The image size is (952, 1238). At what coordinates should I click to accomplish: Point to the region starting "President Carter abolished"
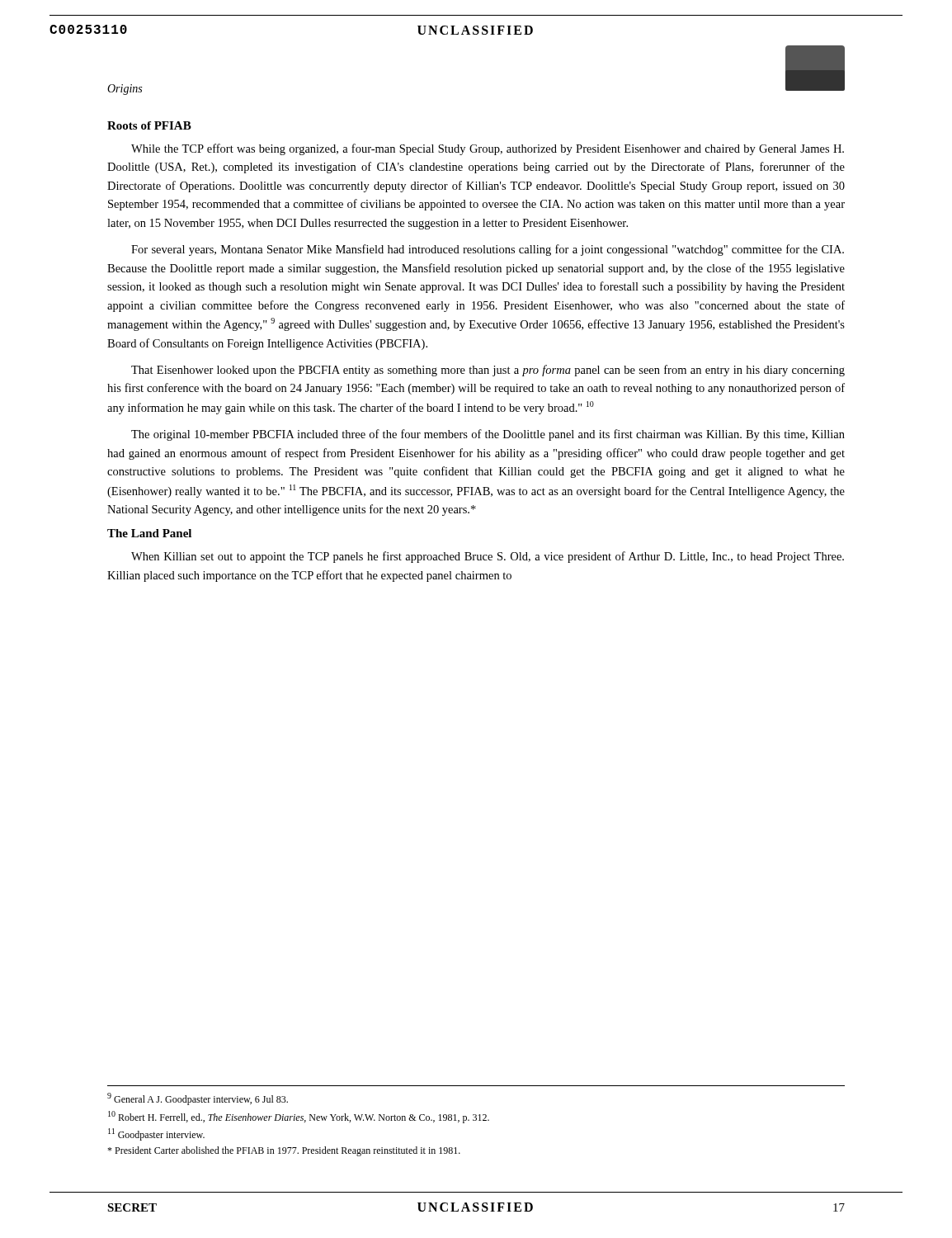click(x=284, y=1151)
